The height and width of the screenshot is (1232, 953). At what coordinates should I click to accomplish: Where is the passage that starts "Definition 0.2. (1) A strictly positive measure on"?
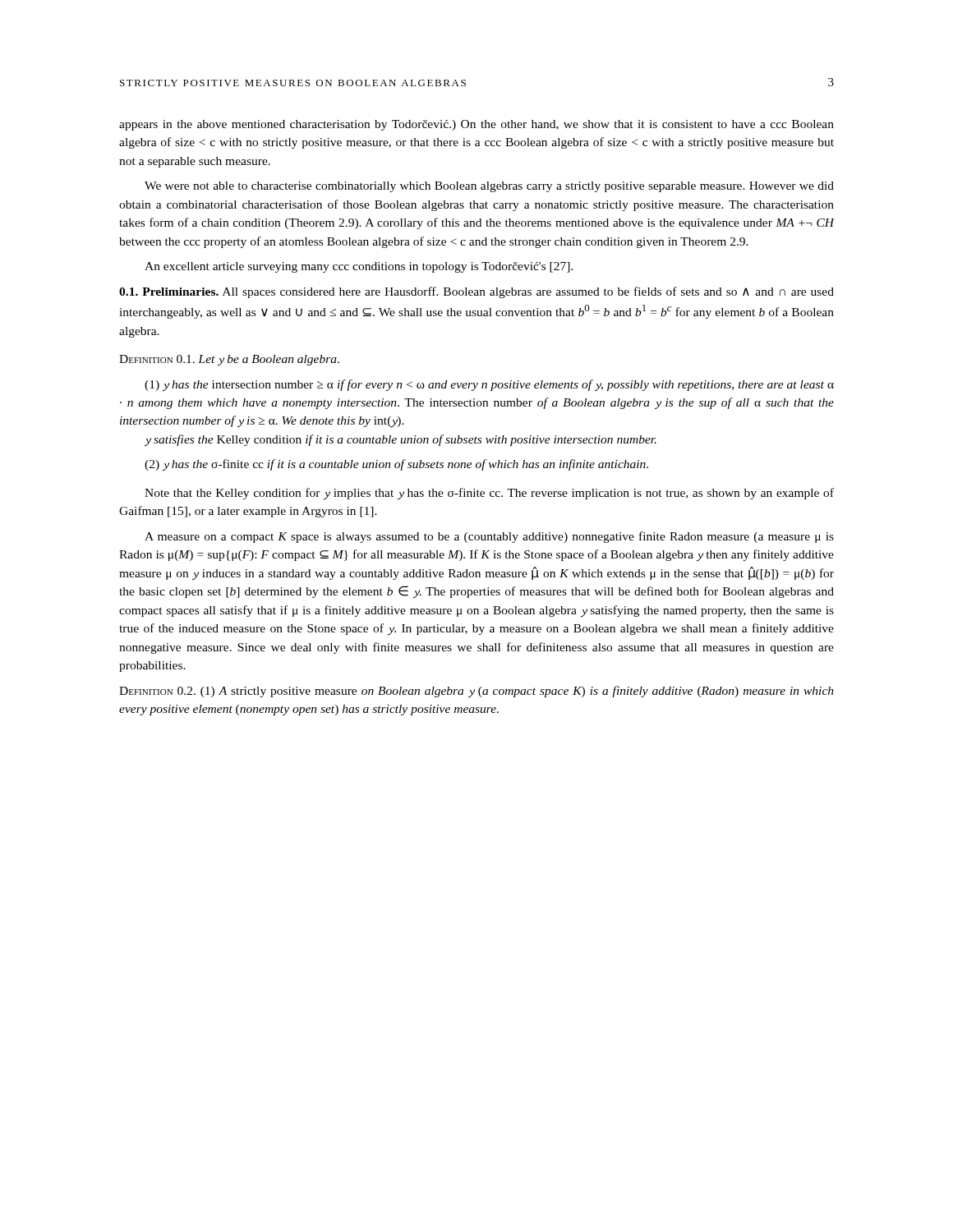(x=476, y=700)
